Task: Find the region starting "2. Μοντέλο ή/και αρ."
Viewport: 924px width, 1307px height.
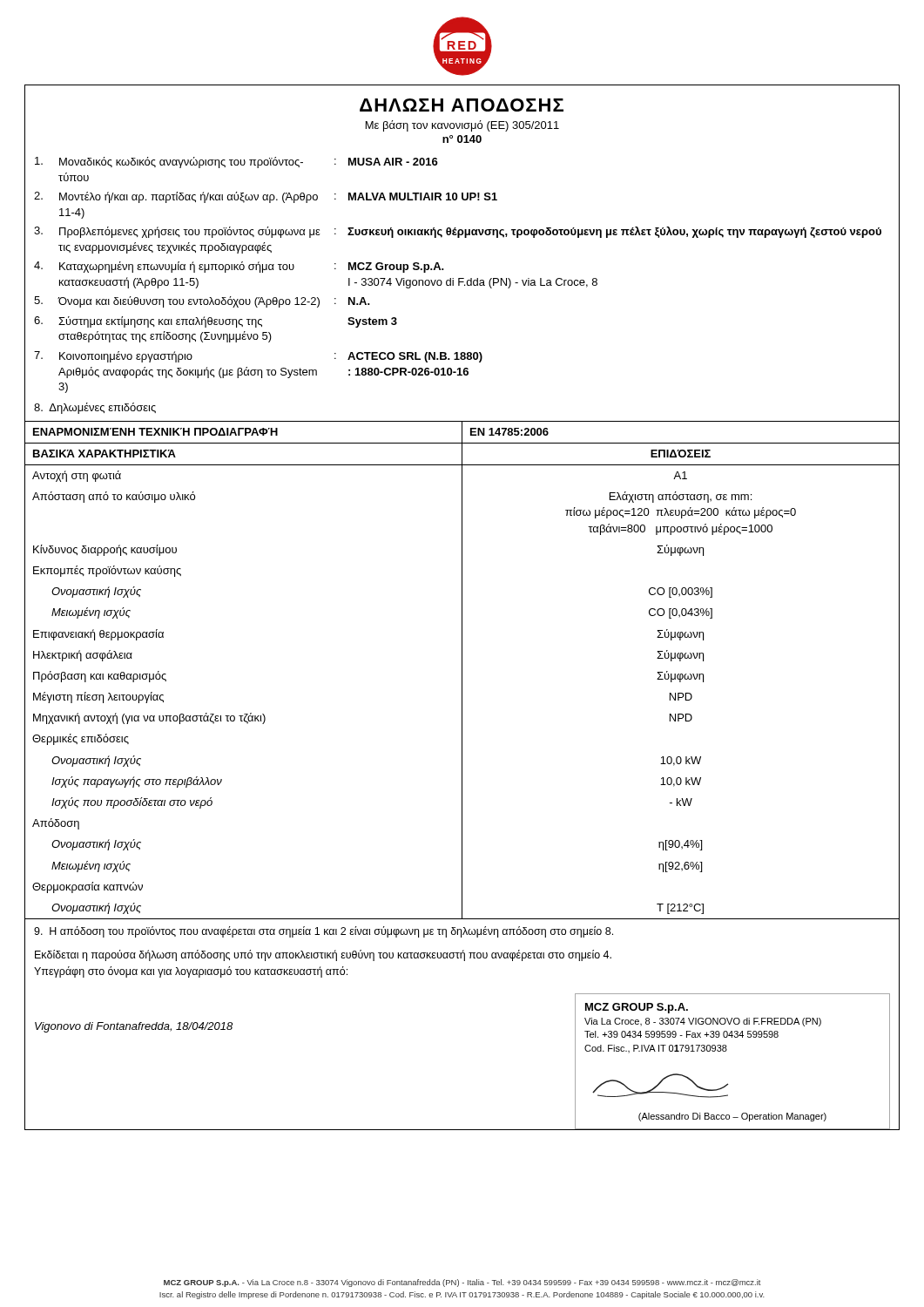Action: 462,204
